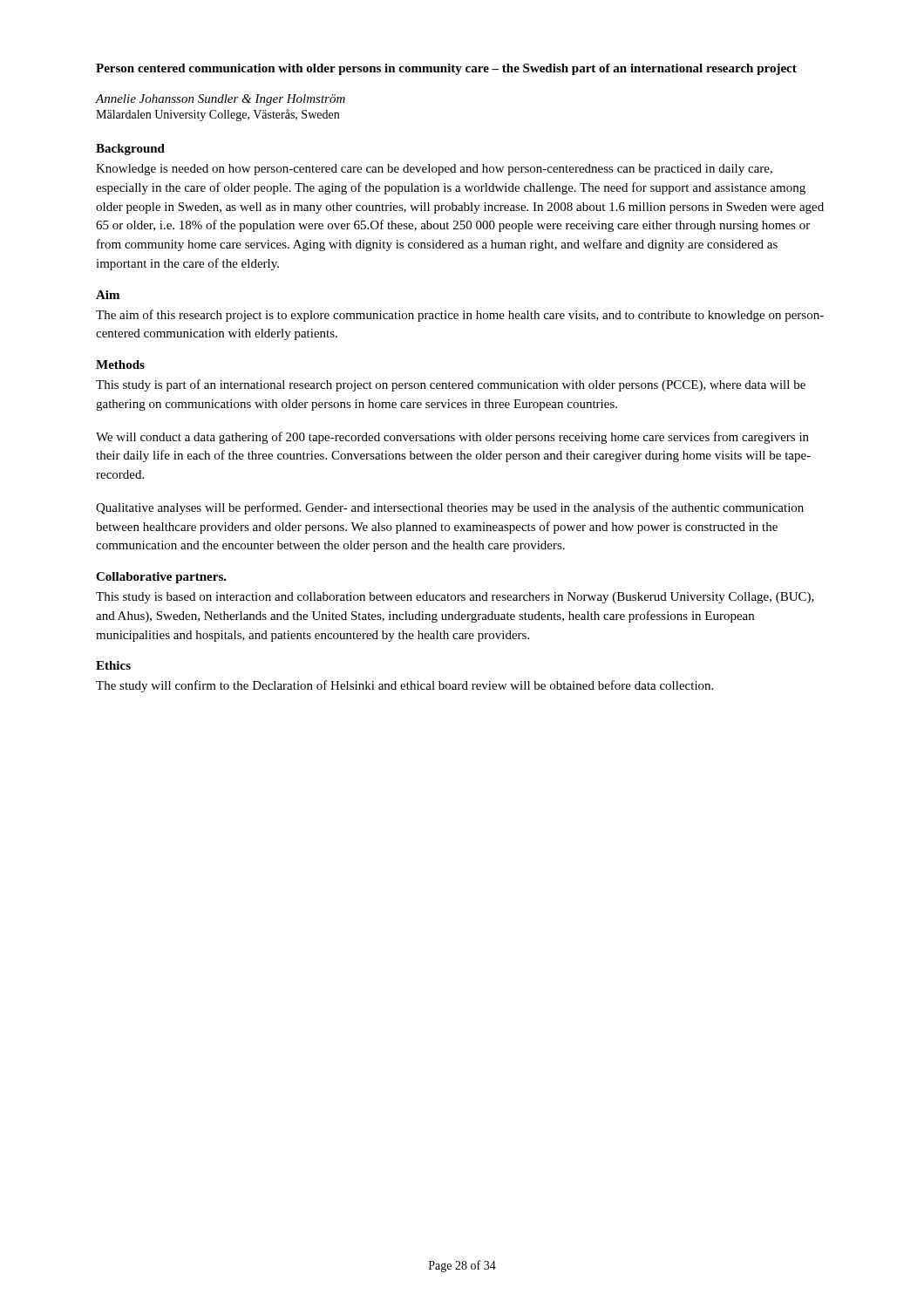Image resolution: width=924 pixels, height=1308 pixels.
Task: Find the text starting "This study is part of an"
Action: click(x=451, y=394)
